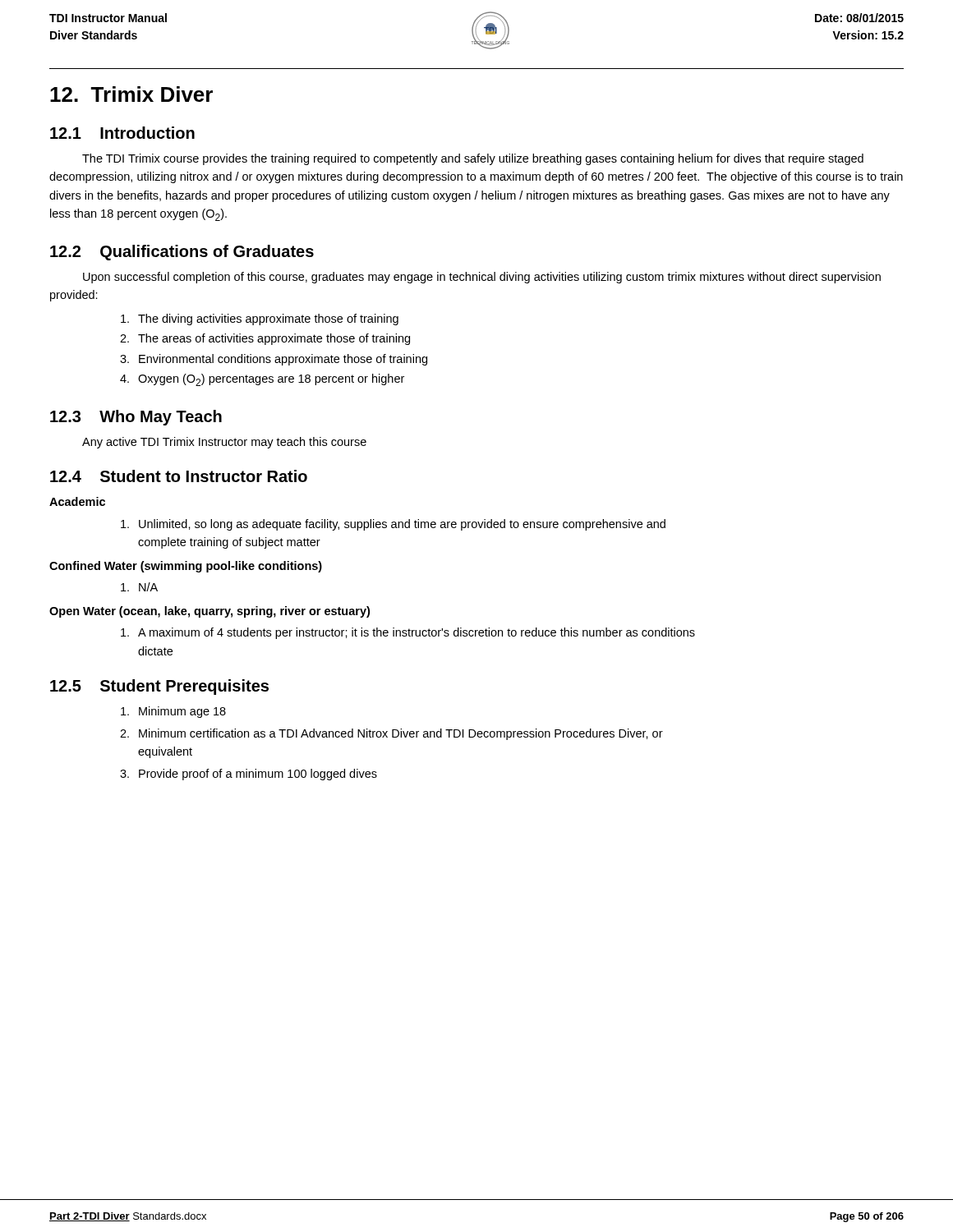The image size is (953, 1232).
Task: Click on the text block starting "Confined Water (swimming pool-like"
Action: pos(186,566)
